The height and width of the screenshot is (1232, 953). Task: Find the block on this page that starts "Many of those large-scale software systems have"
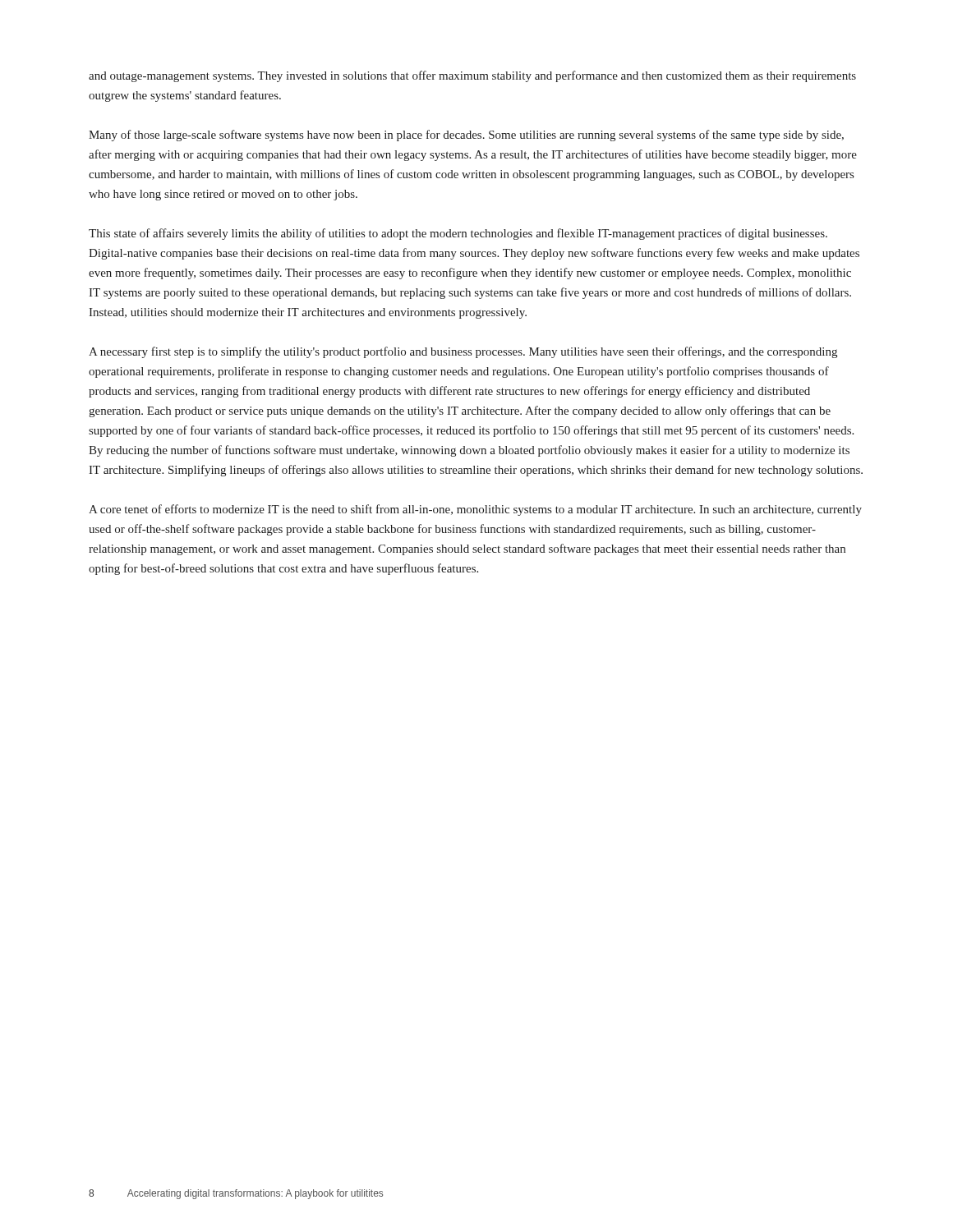coord(473,164)
